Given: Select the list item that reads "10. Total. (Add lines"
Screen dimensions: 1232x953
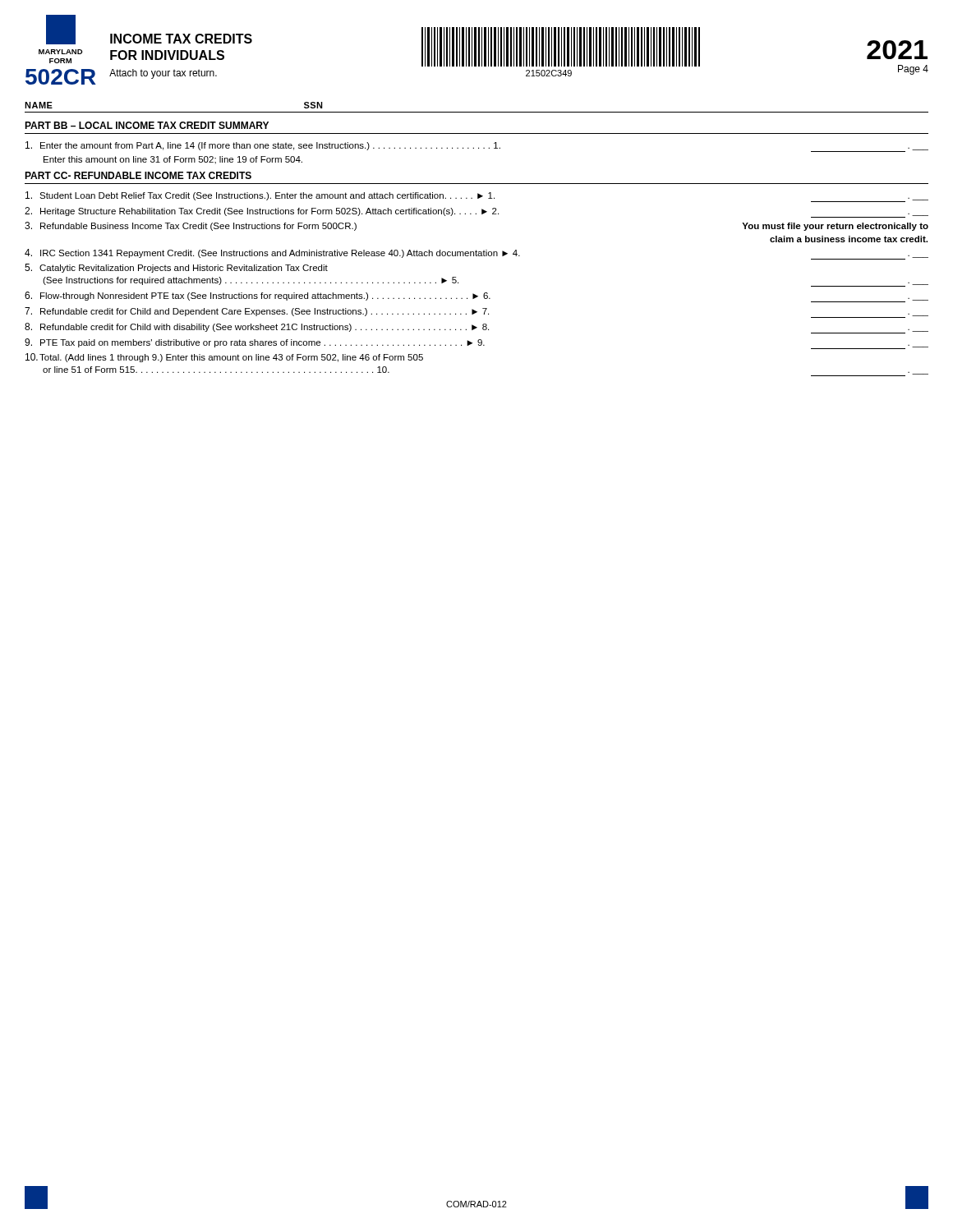Looking at the screenshot, I should pos(224,358).
